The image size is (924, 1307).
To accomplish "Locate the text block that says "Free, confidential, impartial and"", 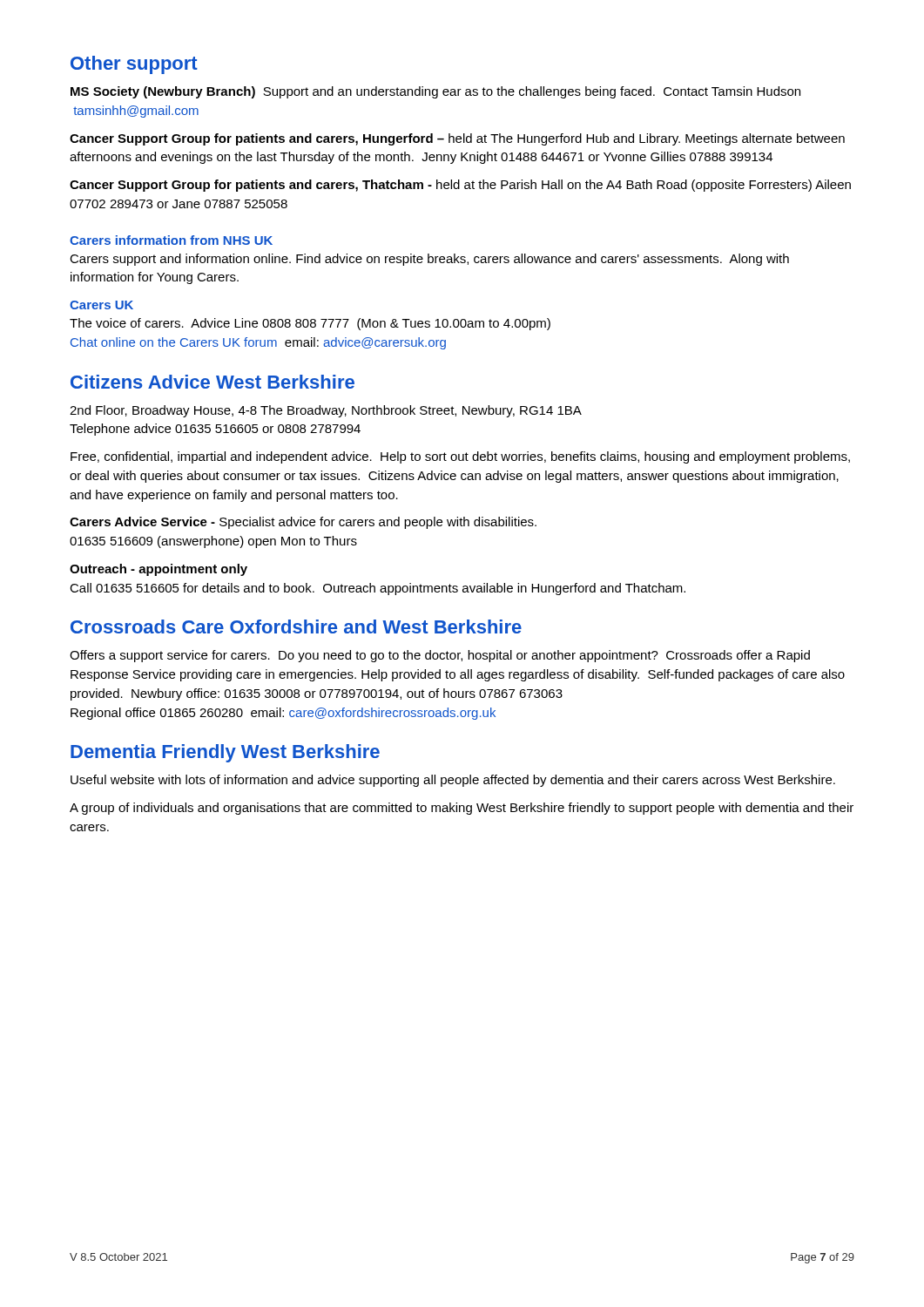I will coord(462,475).
